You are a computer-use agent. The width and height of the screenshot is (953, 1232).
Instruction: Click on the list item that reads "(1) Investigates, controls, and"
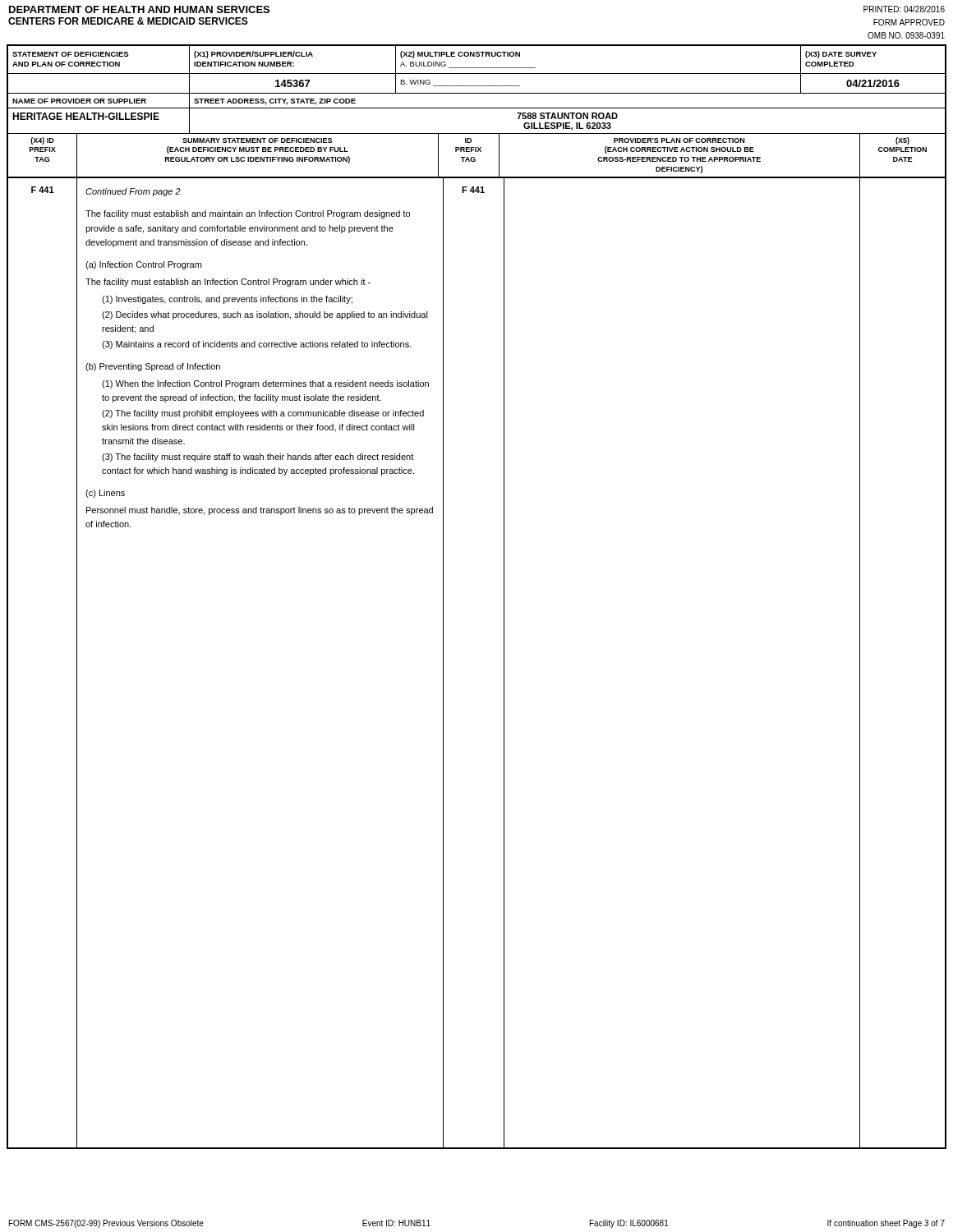(227, 299)
